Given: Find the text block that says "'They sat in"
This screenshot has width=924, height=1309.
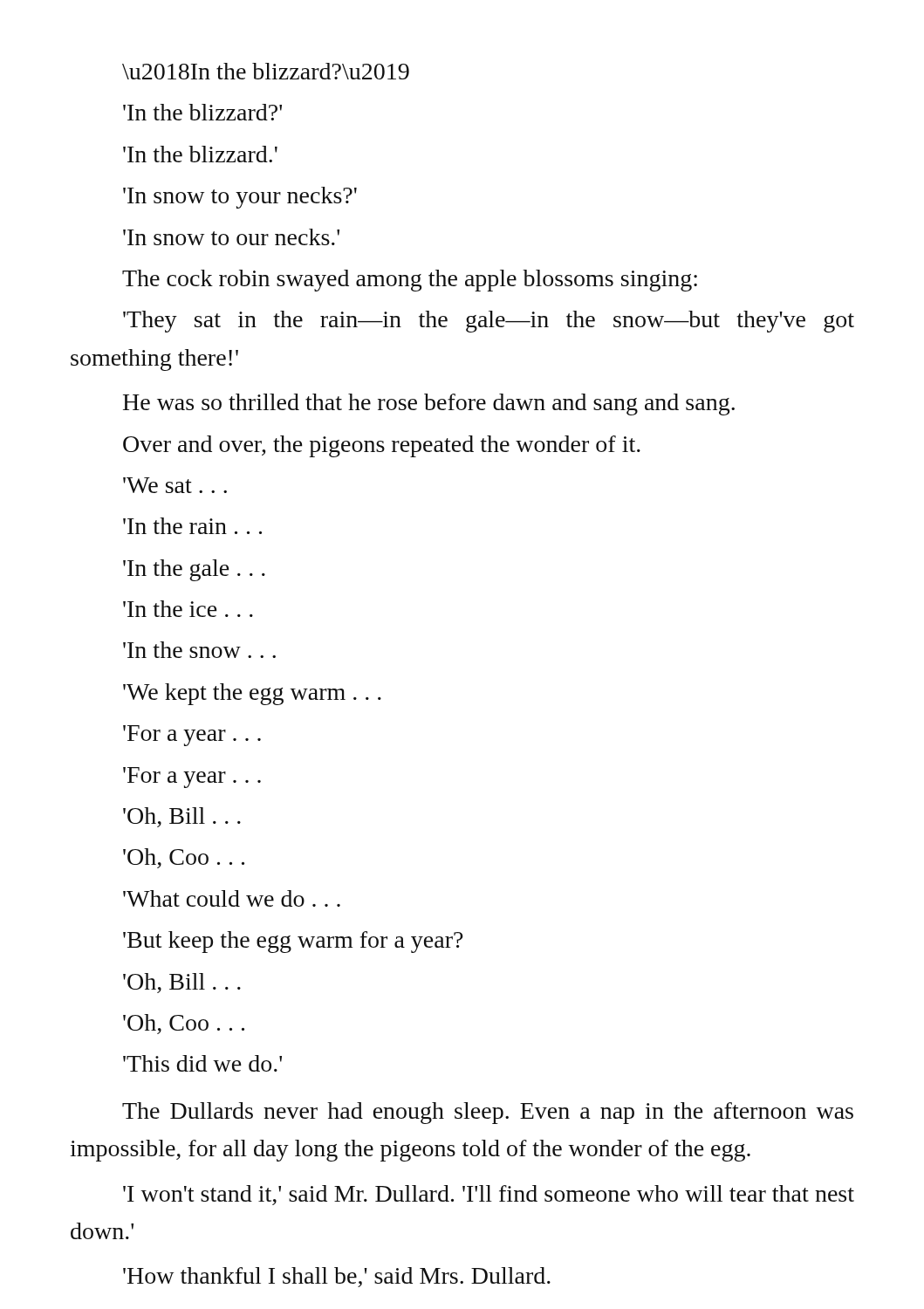Looking at the screenshot, I should pos(462,338).
